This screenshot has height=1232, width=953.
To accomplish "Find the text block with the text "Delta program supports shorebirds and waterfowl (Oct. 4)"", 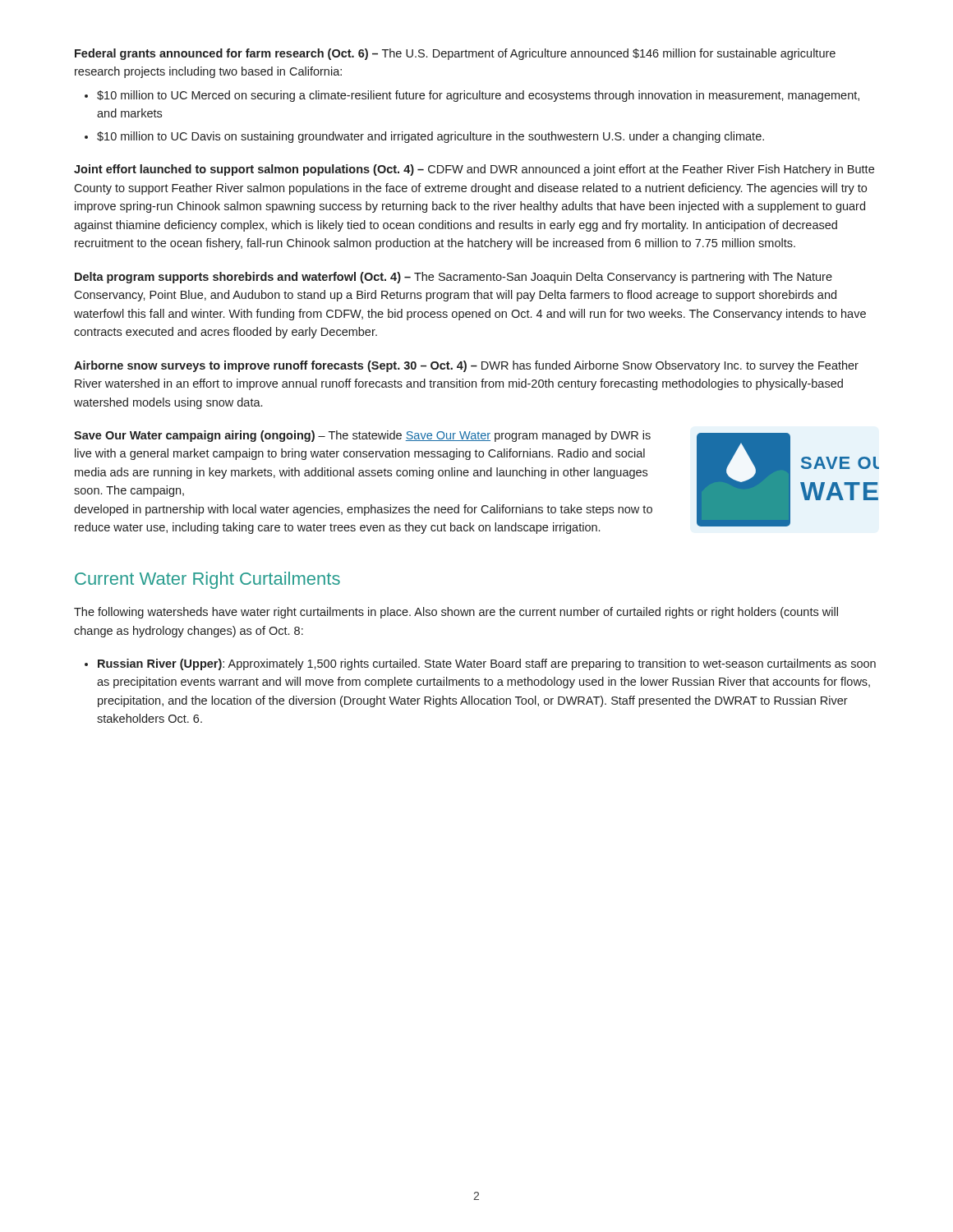I will click(470, 304).
